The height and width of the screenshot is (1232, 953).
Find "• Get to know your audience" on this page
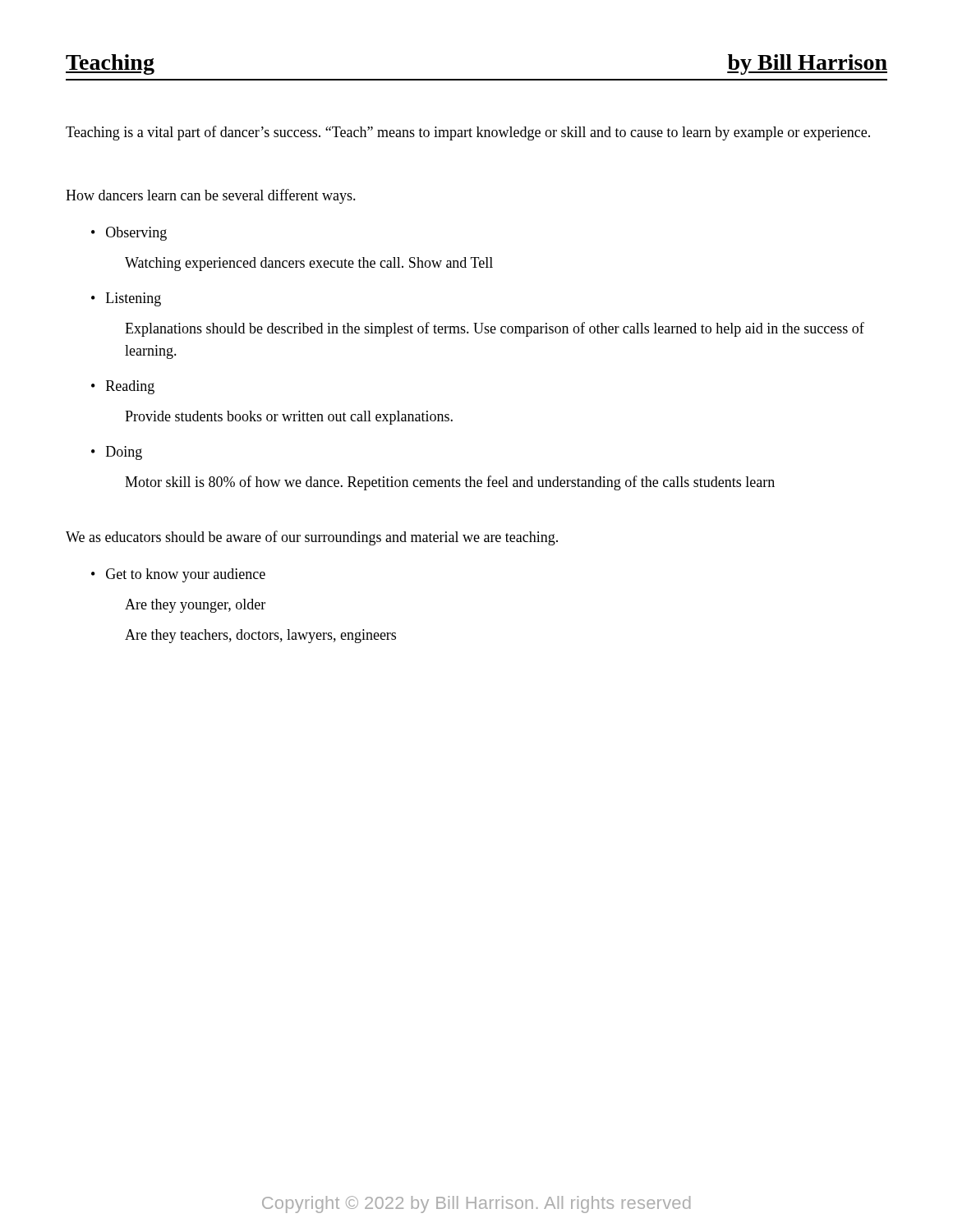178,575
